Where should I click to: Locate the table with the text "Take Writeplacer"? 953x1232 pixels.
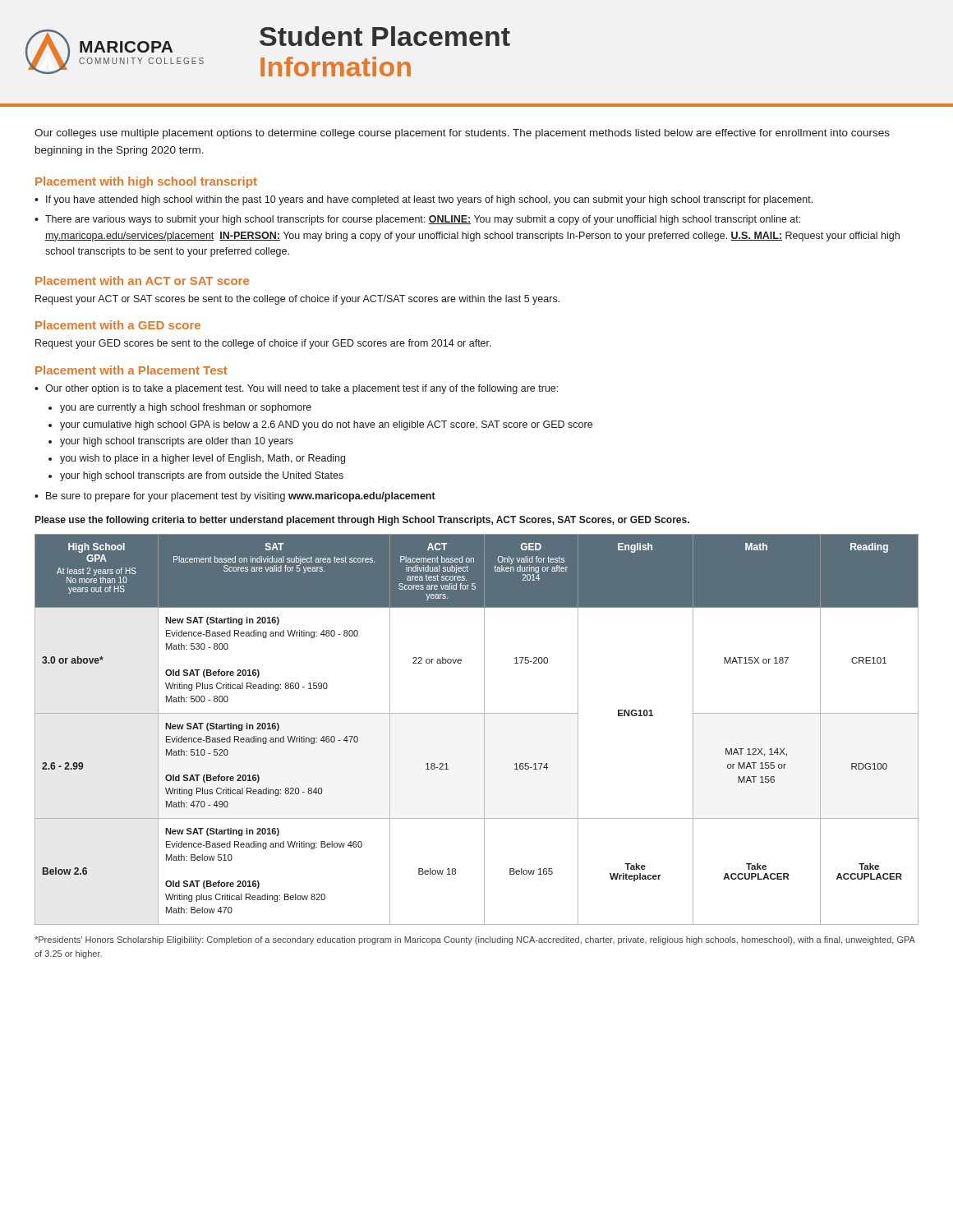[x=476, y=729]
